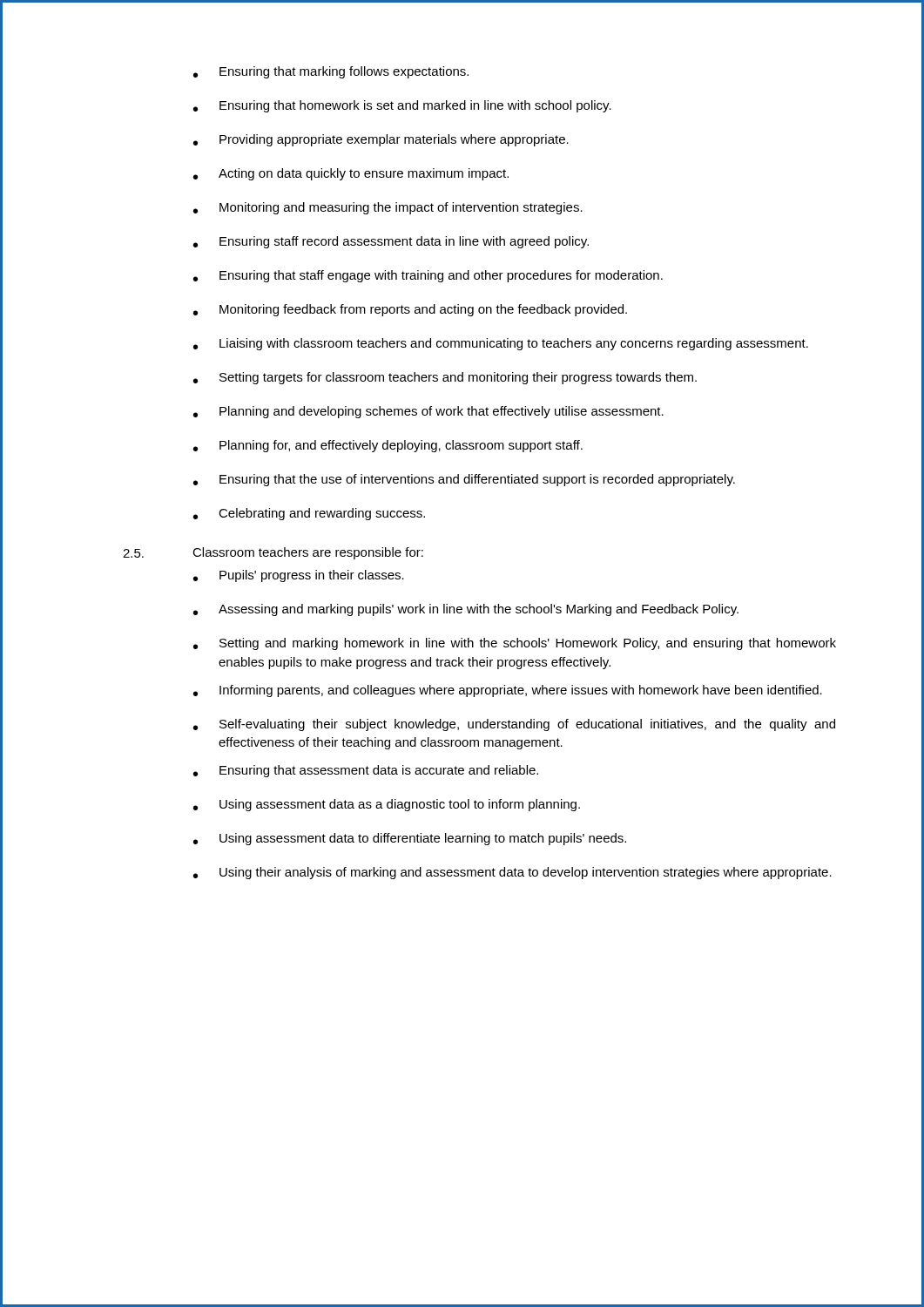Click on the passage starting "• Monitoring feedback from reports"

(514, 312)
